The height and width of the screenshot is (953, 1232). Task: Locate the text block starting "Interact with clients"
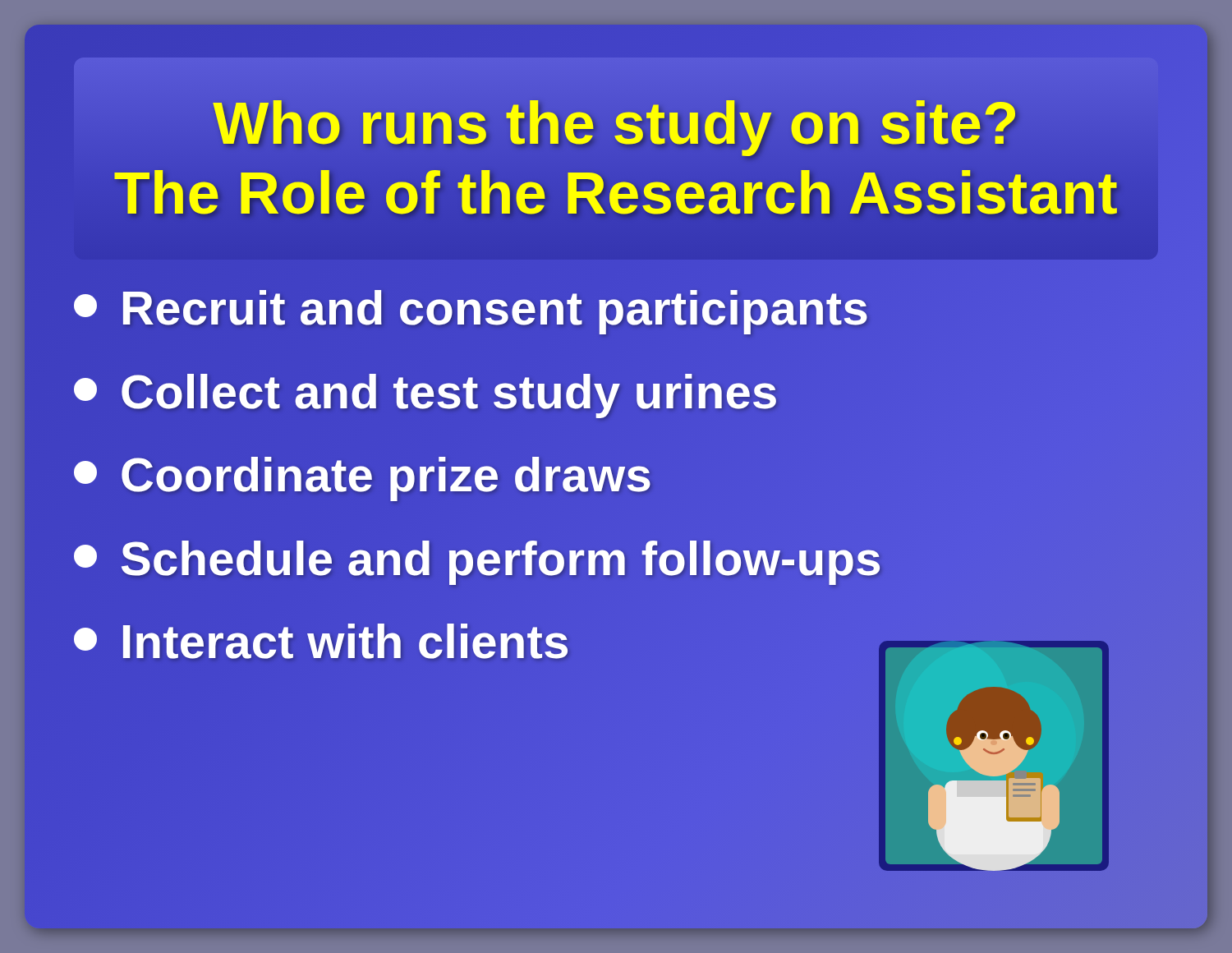322,642
